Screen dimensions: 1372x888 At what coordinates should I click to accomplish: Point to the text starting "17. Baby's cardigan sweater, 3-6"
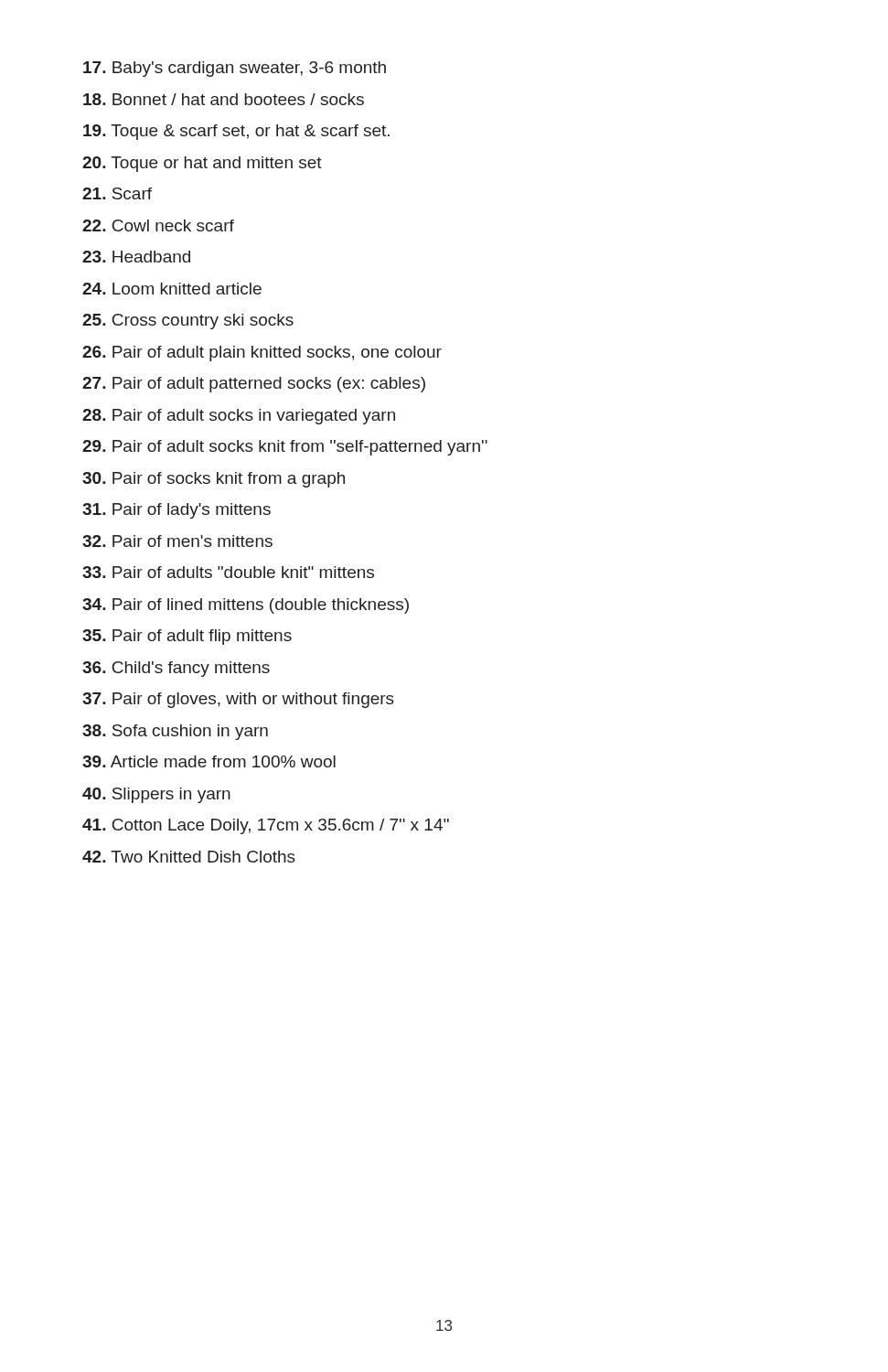click(x=235, y=67)
